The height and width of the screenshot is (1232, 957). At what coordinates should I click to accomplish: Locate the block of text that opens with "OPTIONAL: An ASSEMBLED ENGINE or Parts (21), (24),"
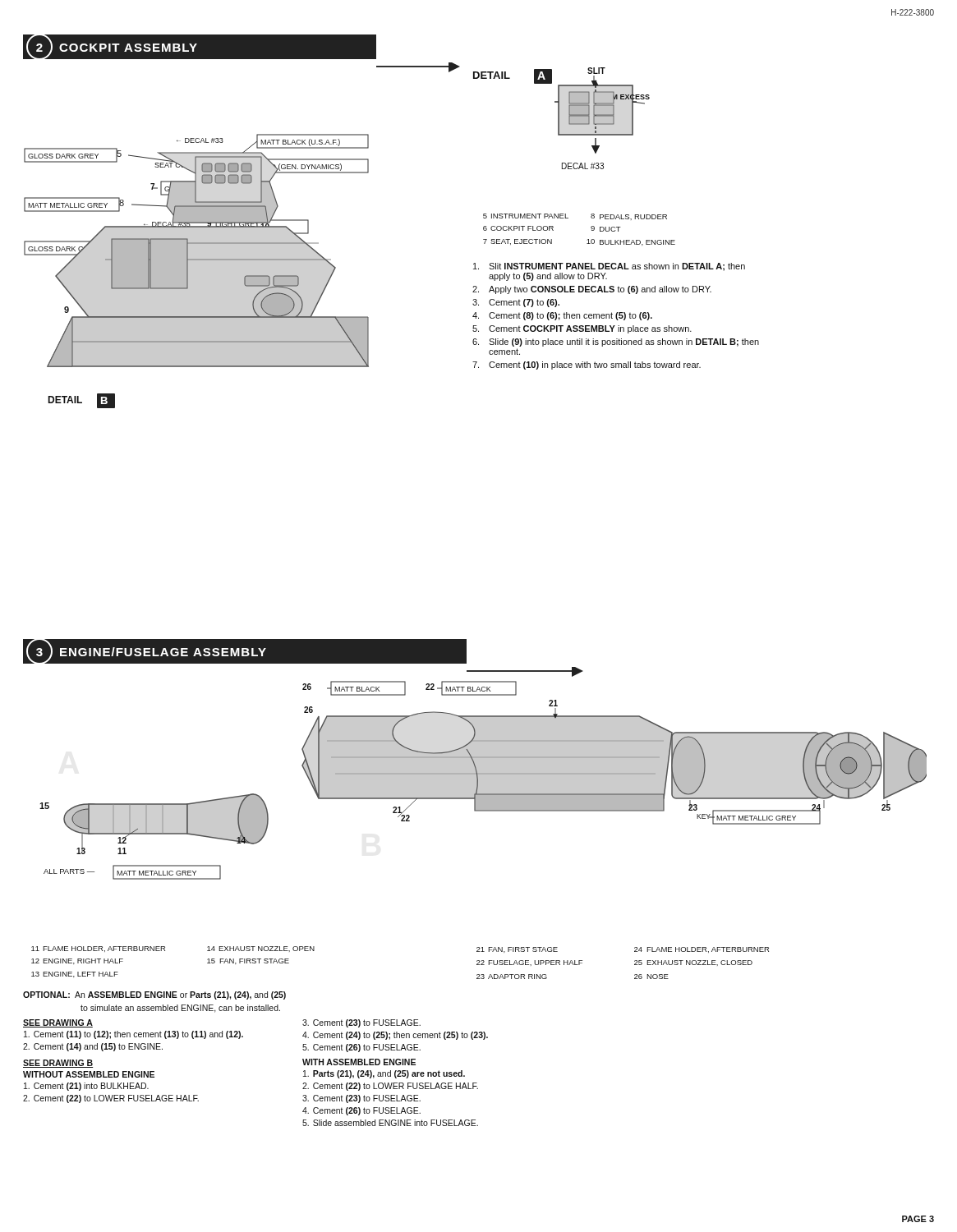pyautogui.click(x=155, y=995)
